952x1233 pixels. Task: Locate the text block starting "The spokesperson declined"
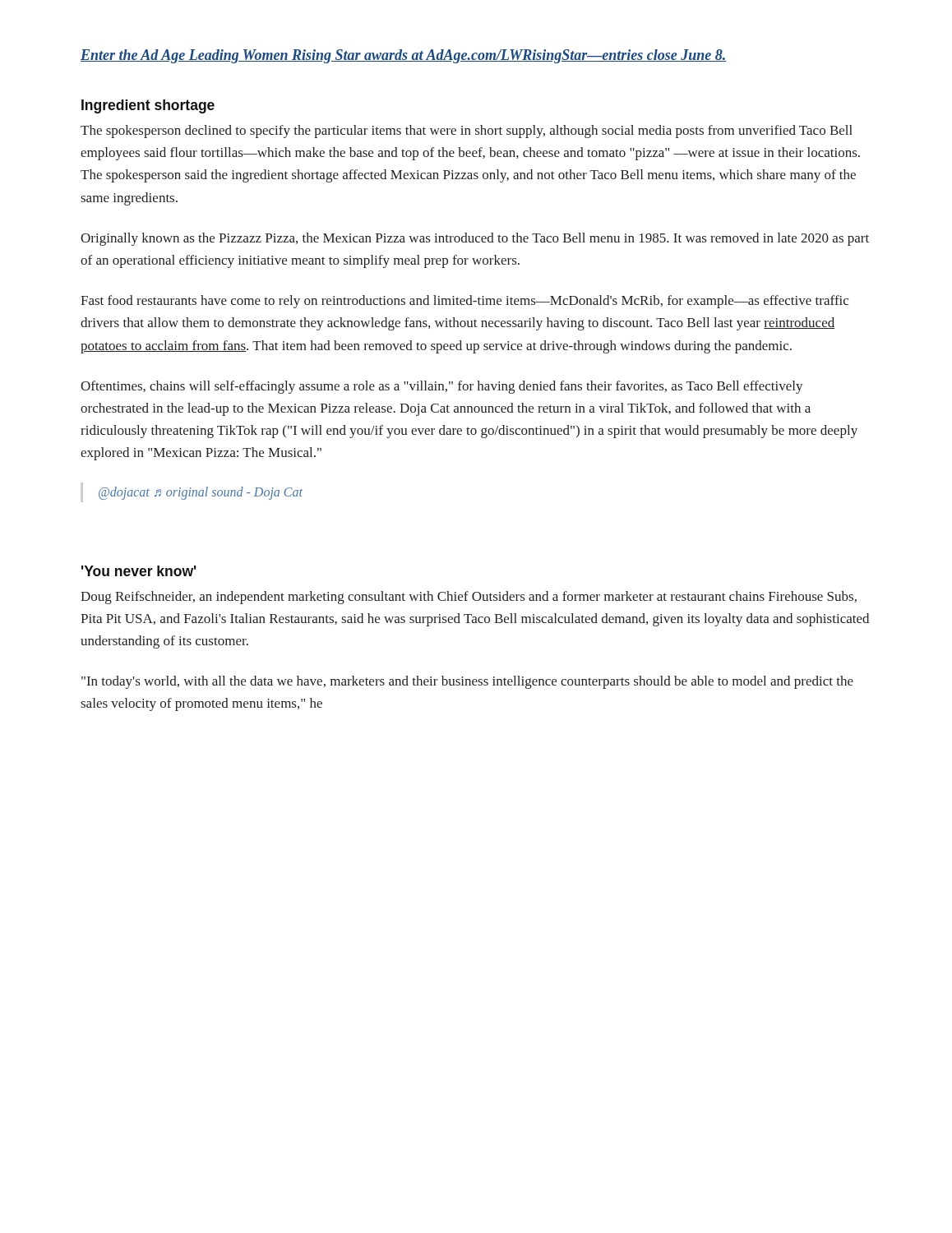point(471,164)
